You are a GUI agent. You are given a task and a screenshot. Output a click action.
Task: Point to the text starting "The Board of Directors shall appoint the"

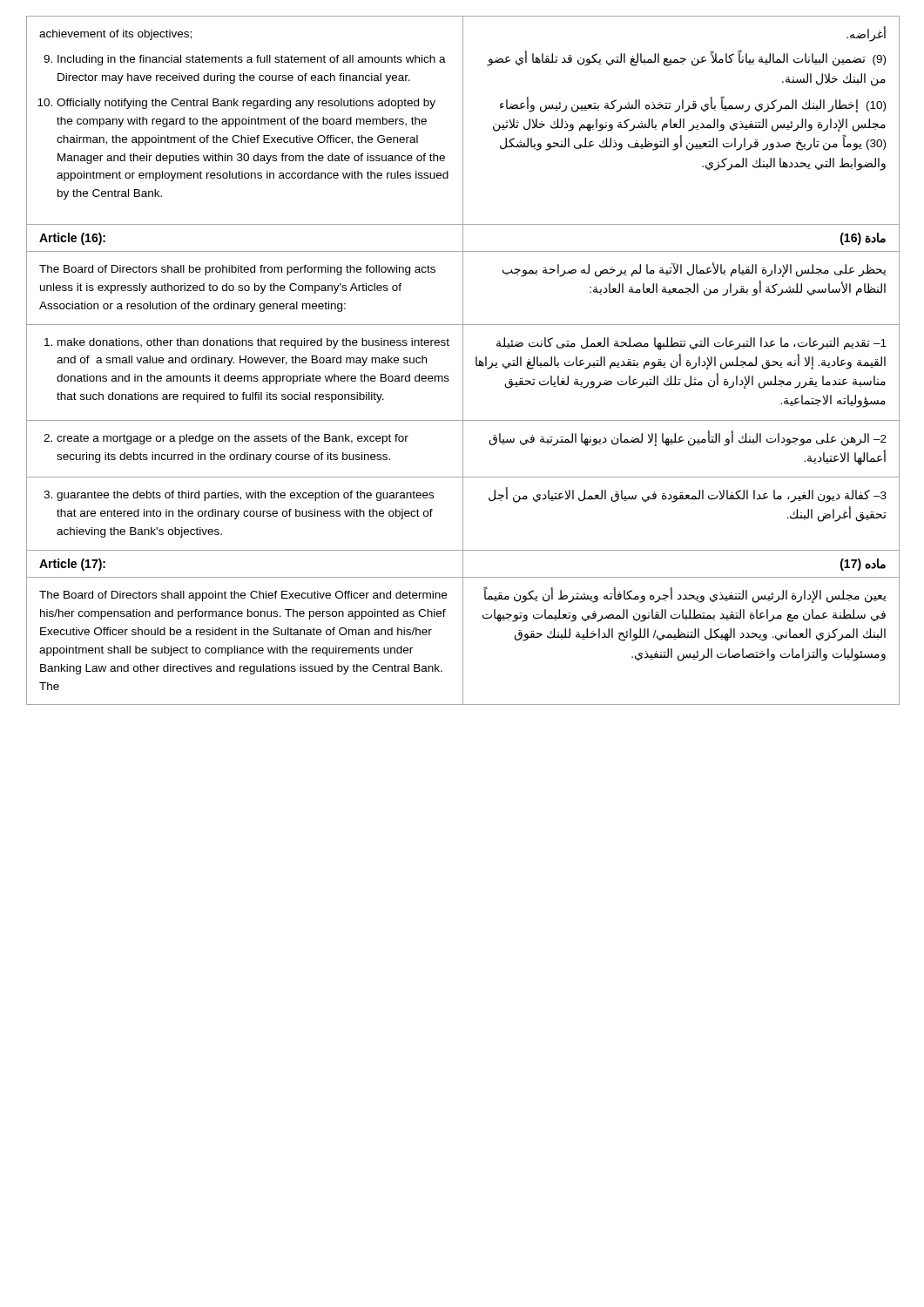coord(243,640)
